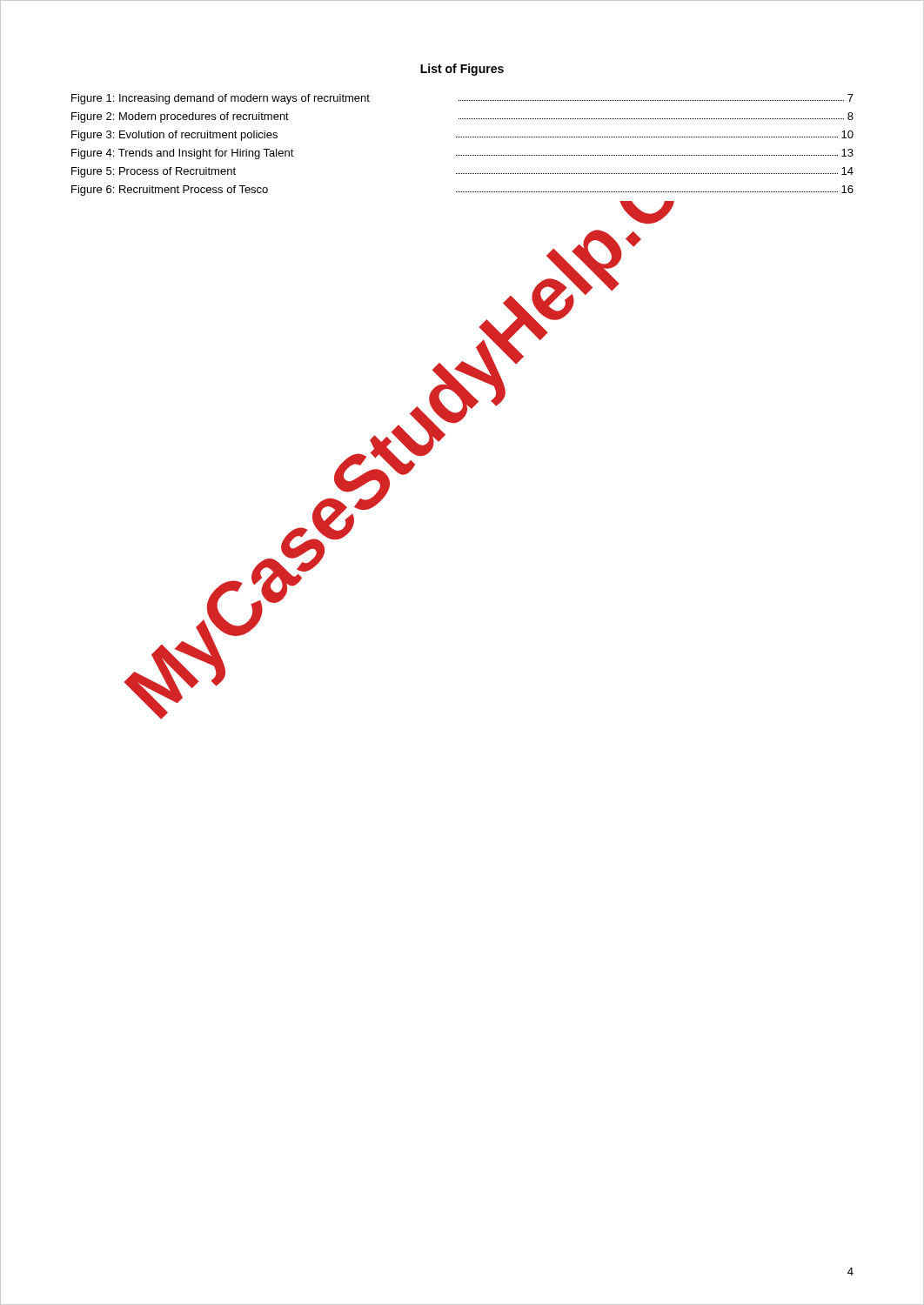The image size is (924, 1305).
Task: Click on the list item that reads "Figure 4: Trends and Insight"
Action: point(462,153)
